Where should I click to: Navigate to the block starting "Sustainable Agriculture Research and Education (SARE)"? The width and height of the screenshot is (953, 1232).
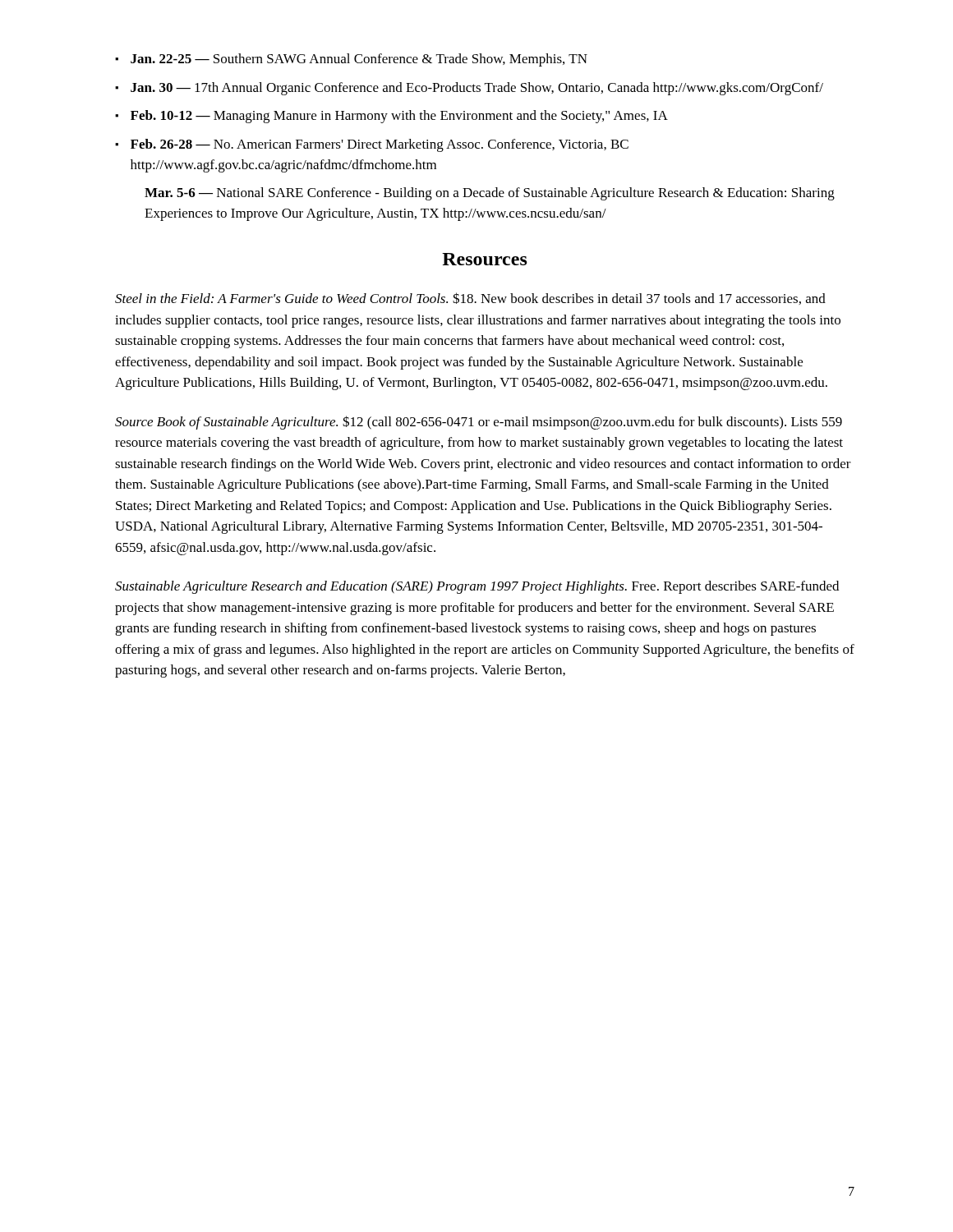(485, 628)
